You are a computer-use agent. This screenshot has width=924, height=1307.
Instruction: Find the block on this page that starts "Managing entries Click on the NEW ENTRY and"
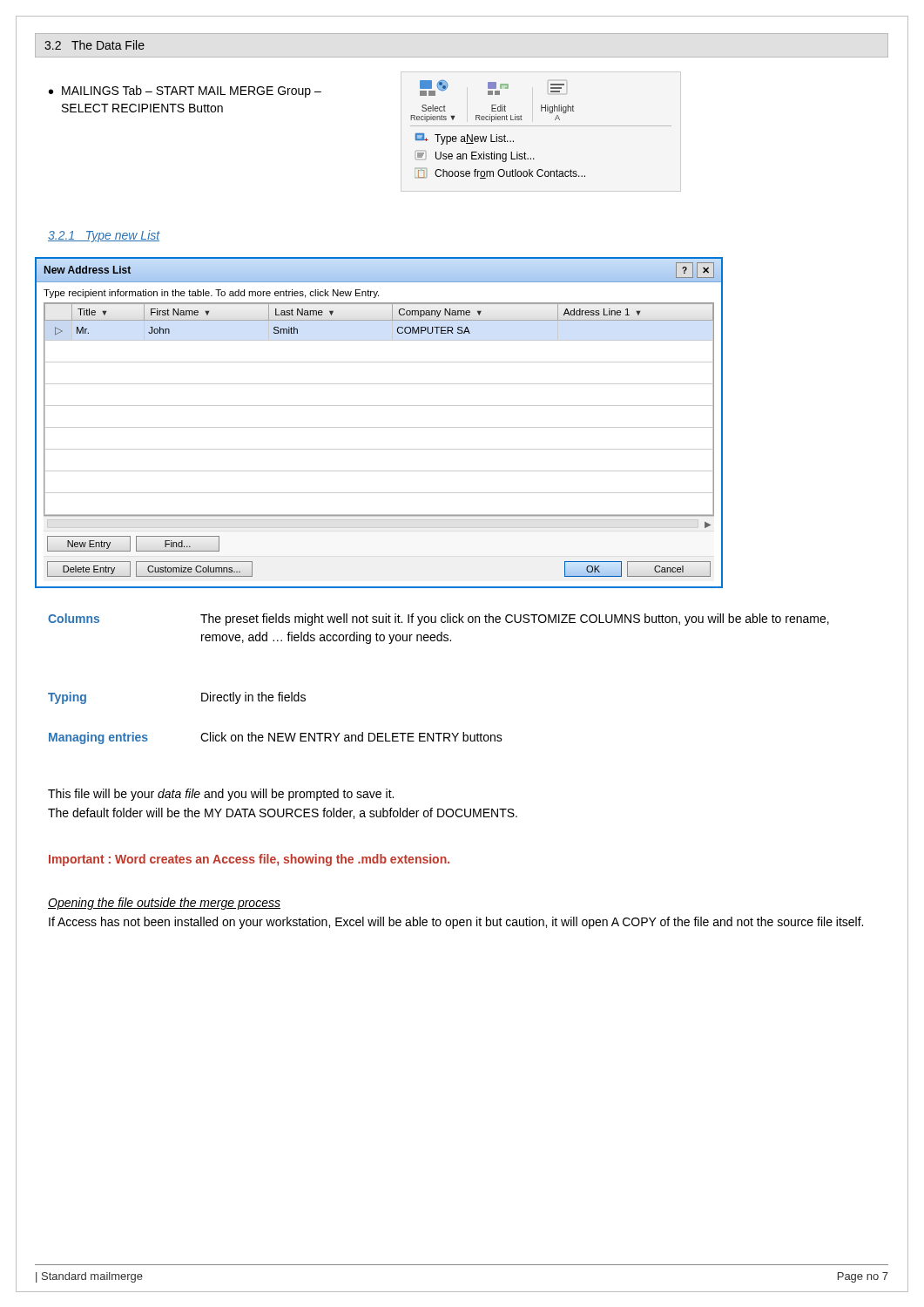coord(457,738)
